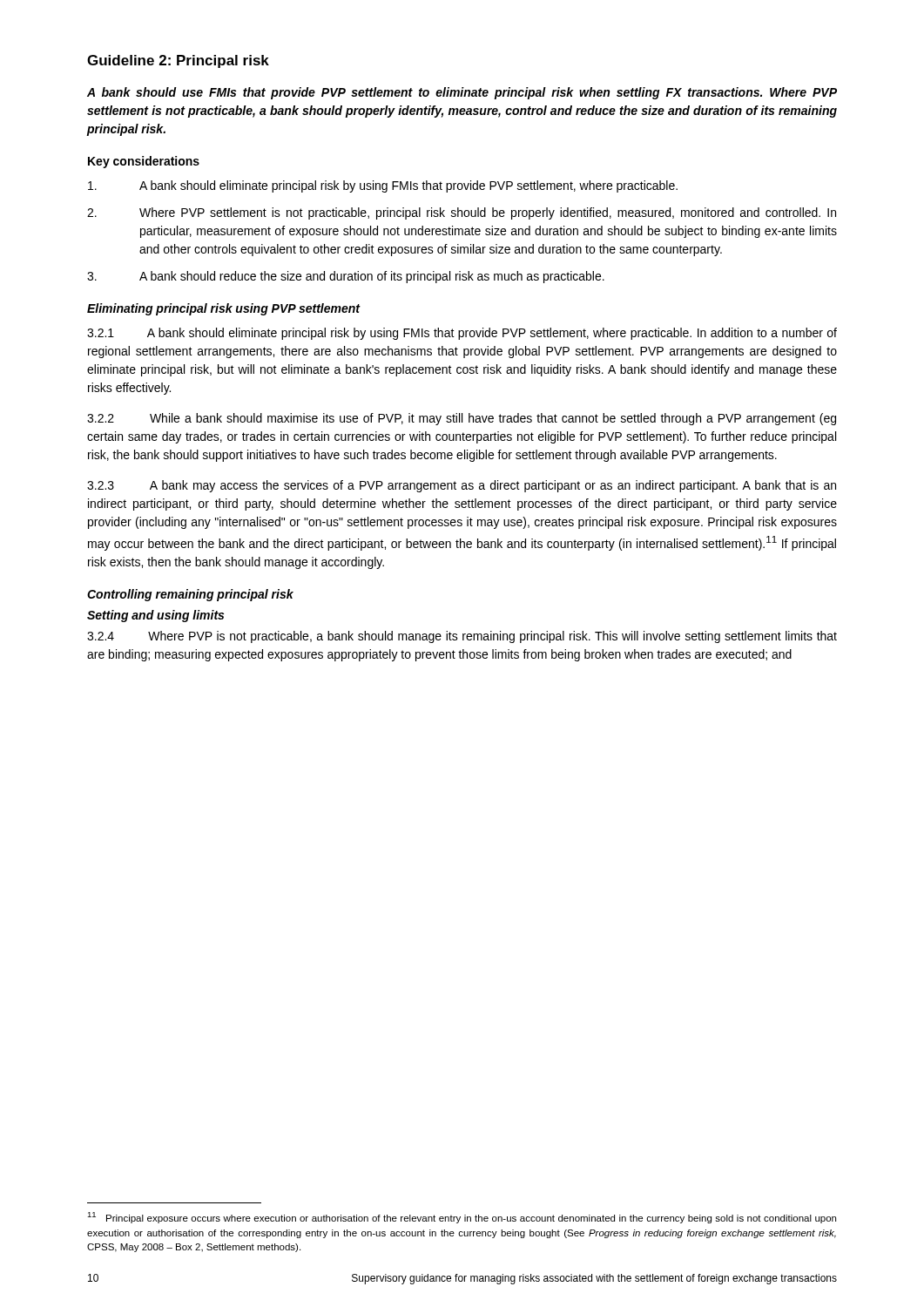Viewport: 924px width, 1307px height.
Task: Locate the element starting "A bank should use FMIs that provide"
Action: (462, 111)
